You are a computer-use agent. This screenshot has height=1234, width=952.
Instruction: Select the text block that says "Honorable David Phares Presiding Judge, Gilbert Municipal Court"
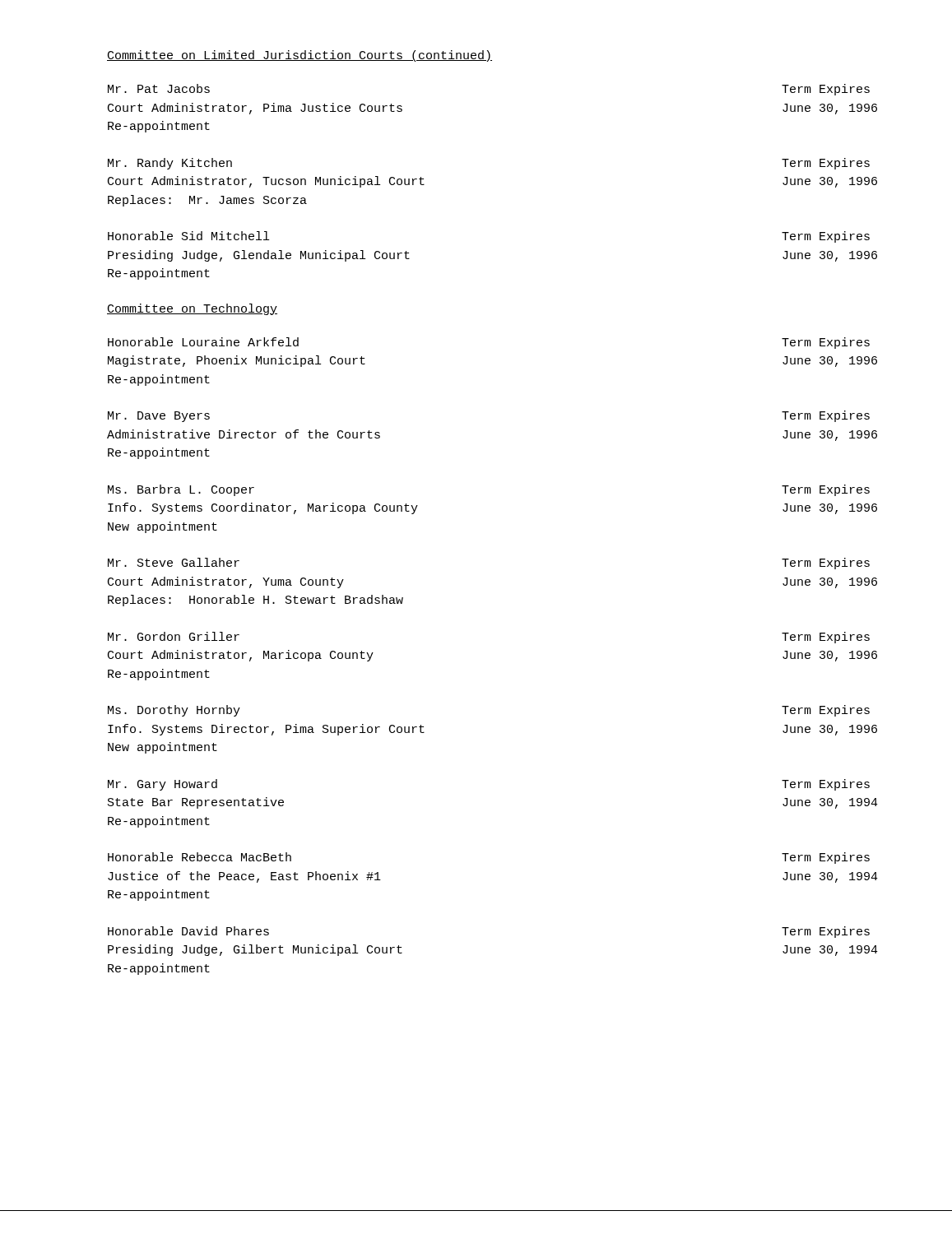pos(186,932)
